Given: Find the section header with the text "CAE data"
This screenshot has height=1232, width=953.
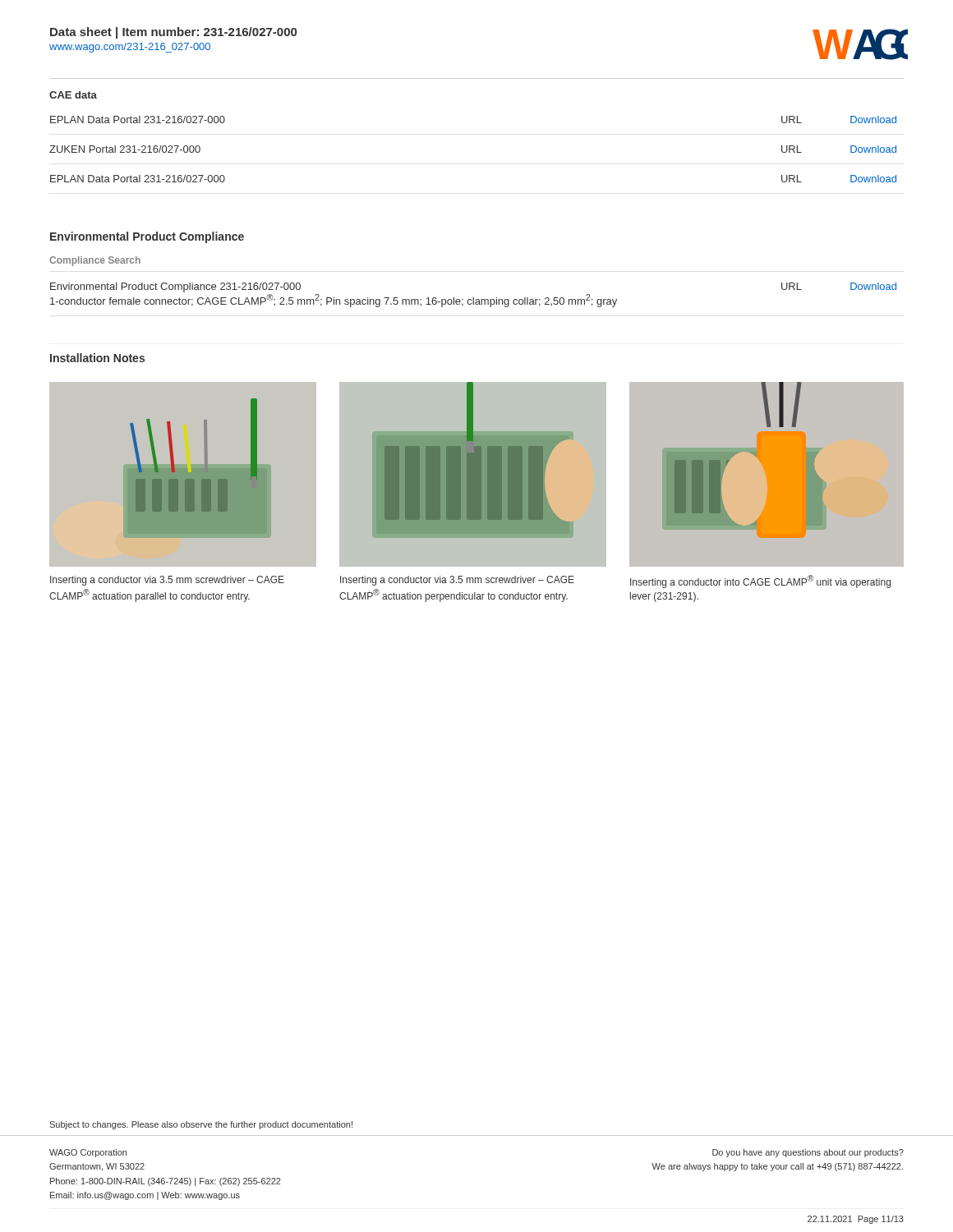Looking at the screenshot, I should 73,95.
